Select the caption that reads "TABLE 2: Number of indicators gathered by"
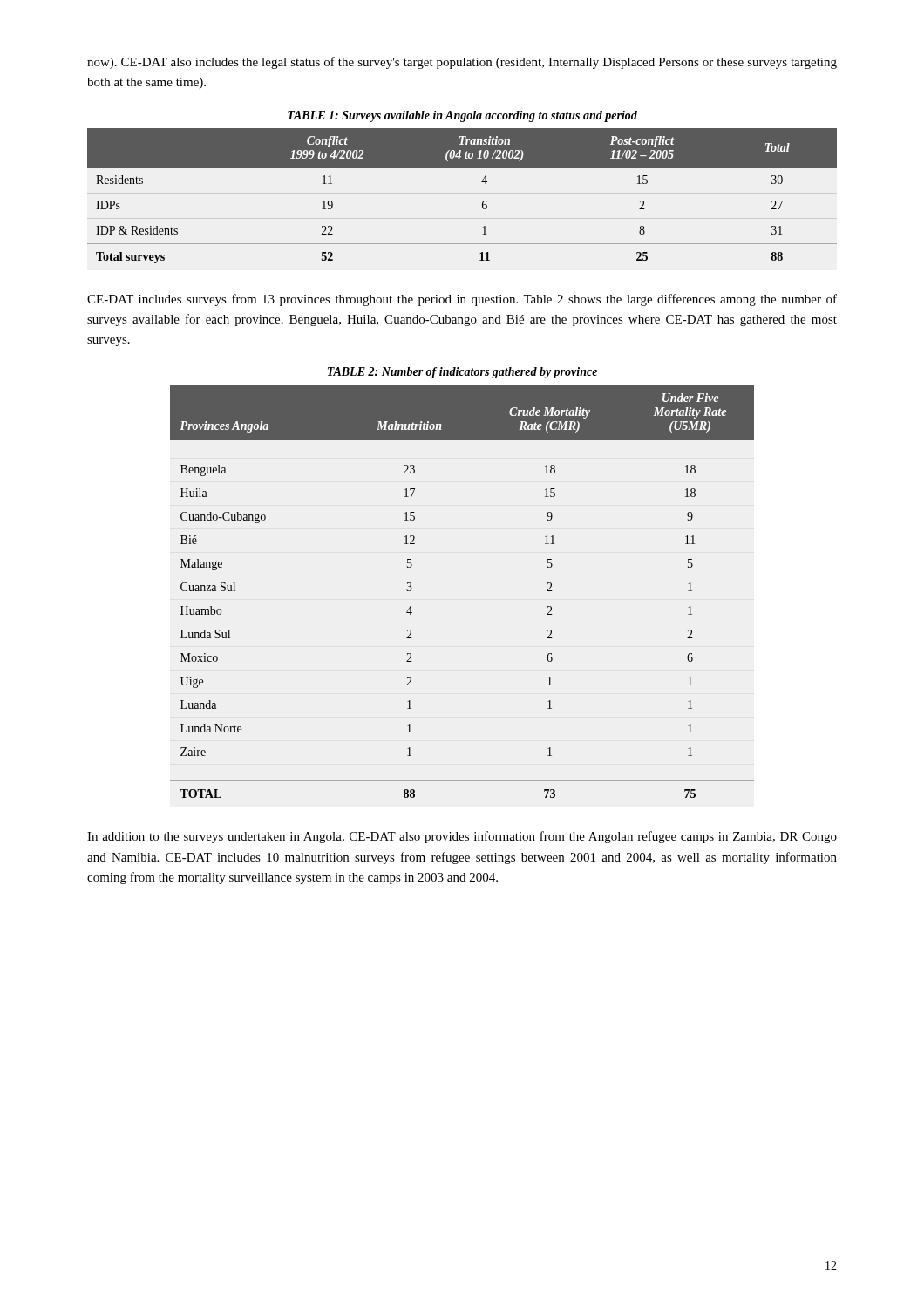Screen dimensions: 1308x924 [x=462, y=372]
